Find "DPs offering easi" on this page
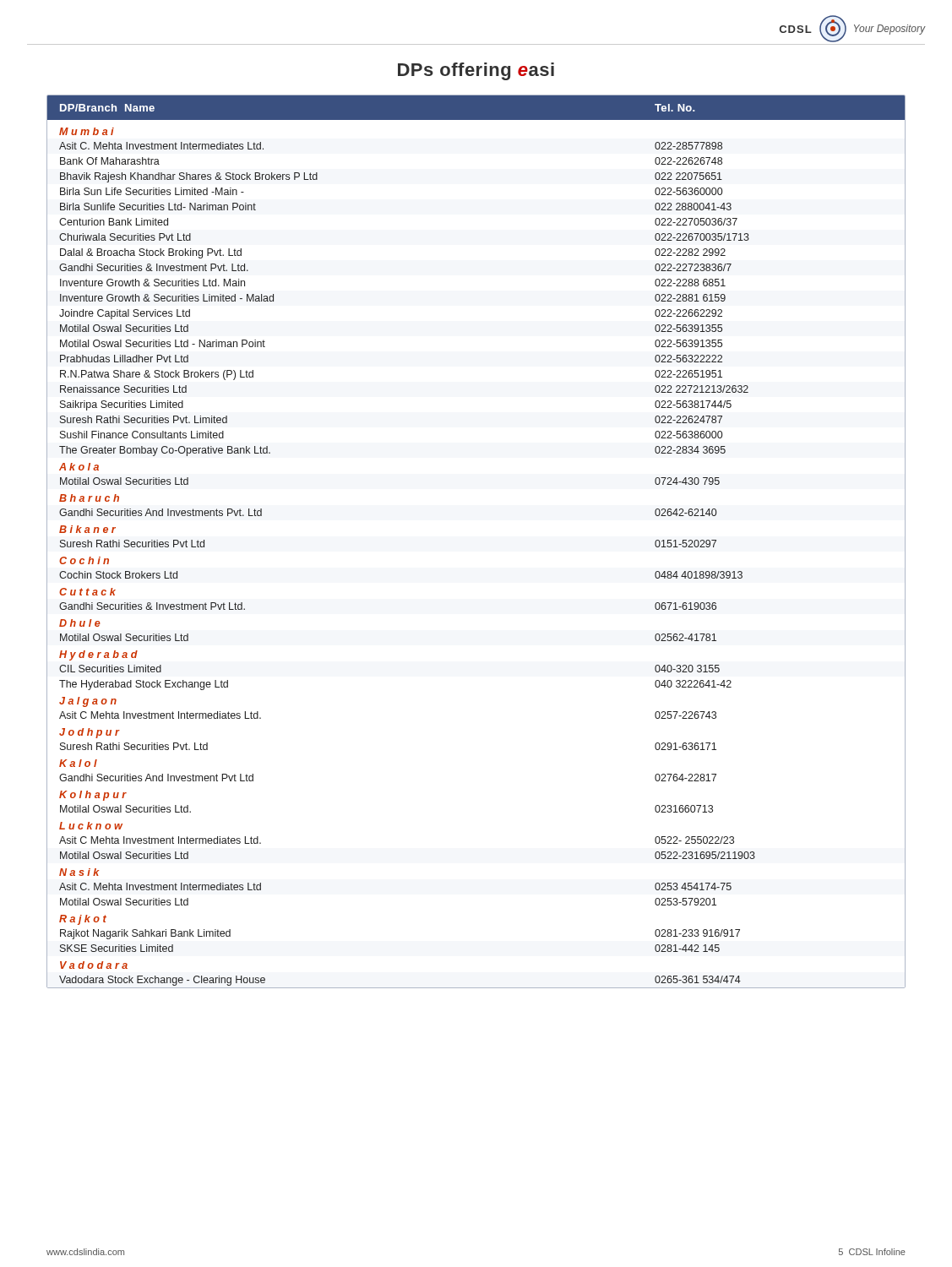The width and height of the screenshot is (952, 1267). (x=476, y=70)
